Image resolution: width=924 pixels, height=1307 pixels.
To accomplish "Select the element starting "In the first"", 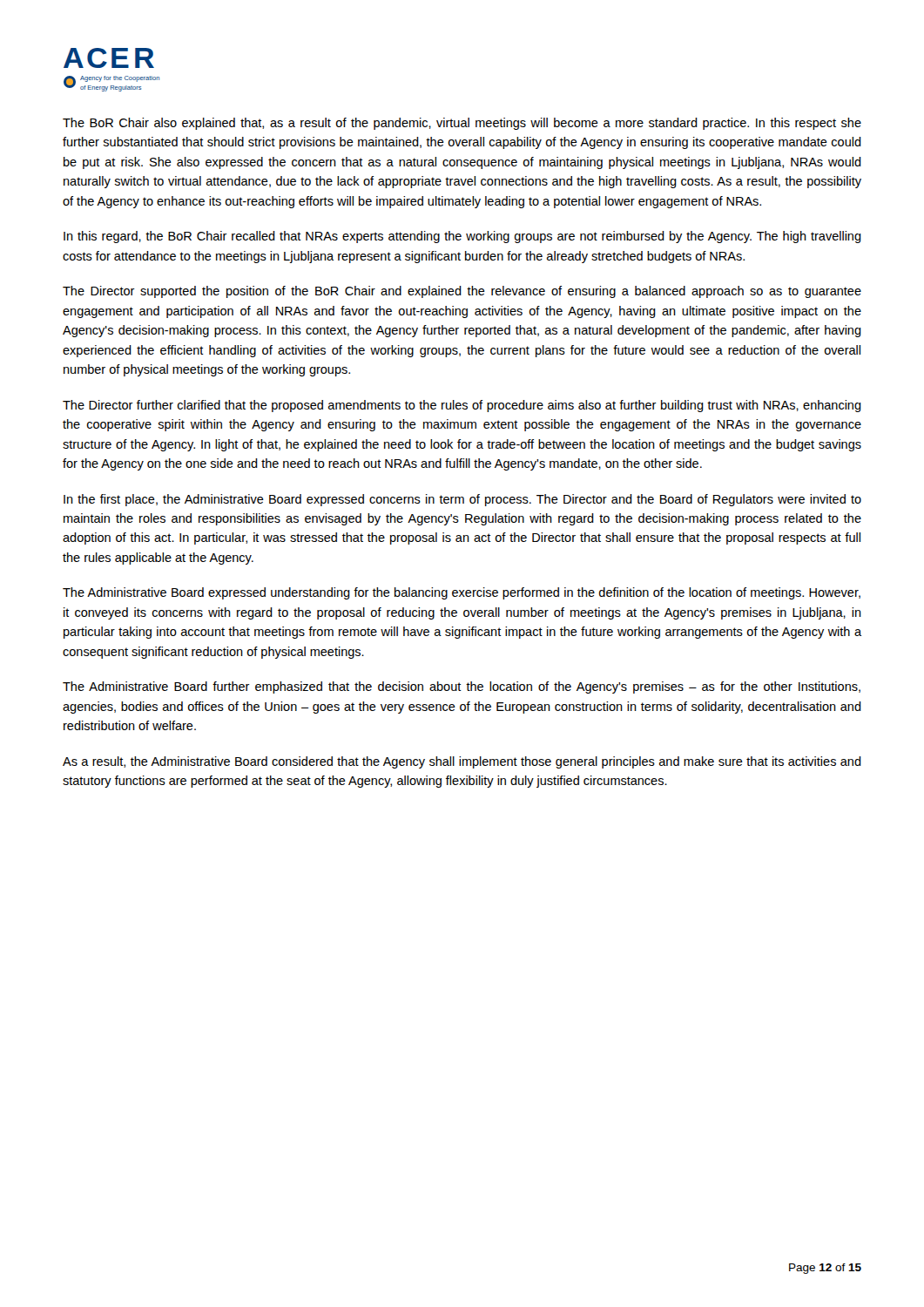I will (462, 528).
